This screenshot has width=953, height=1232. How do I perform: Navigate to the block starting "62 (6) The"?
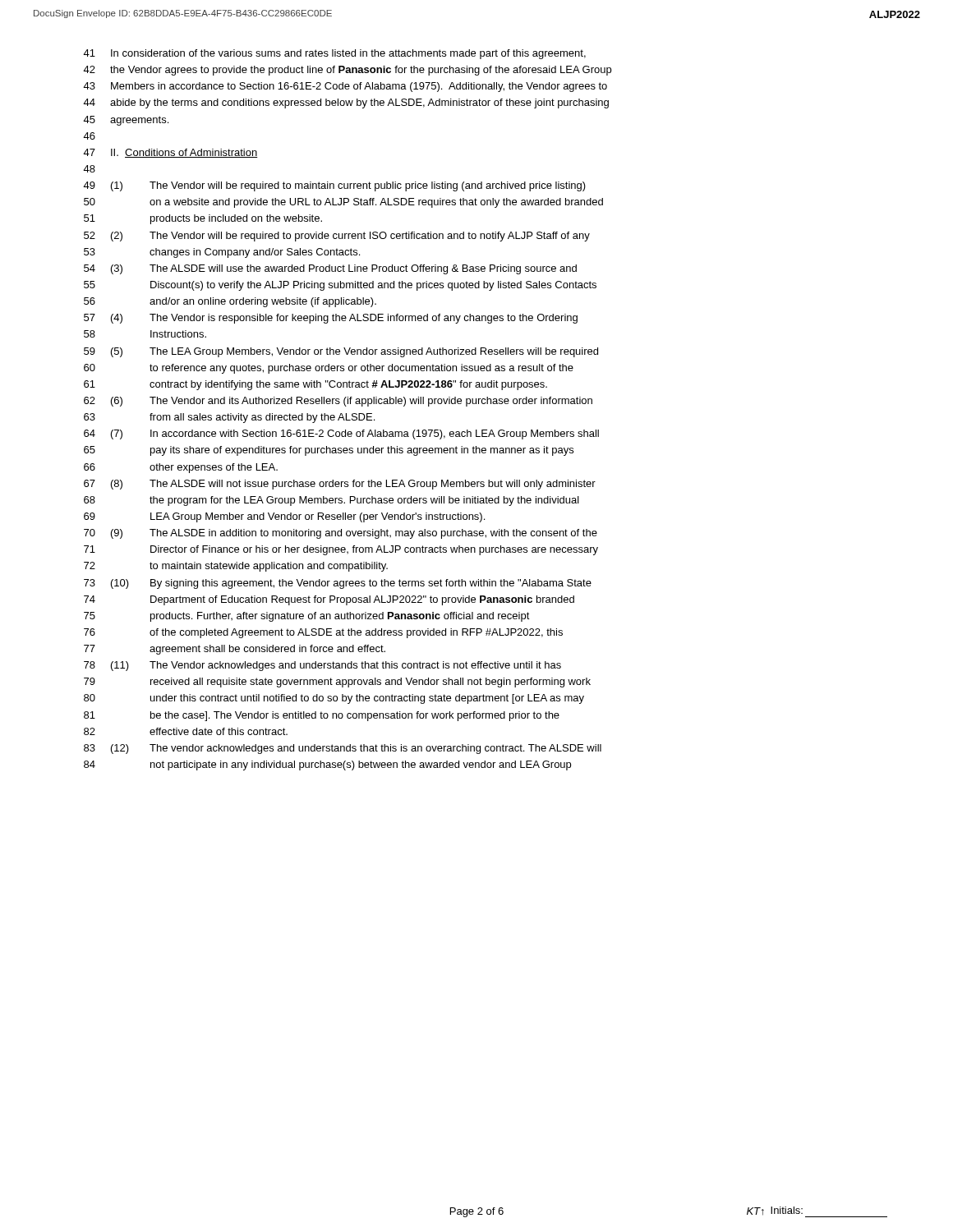click(x=476, y=409)
